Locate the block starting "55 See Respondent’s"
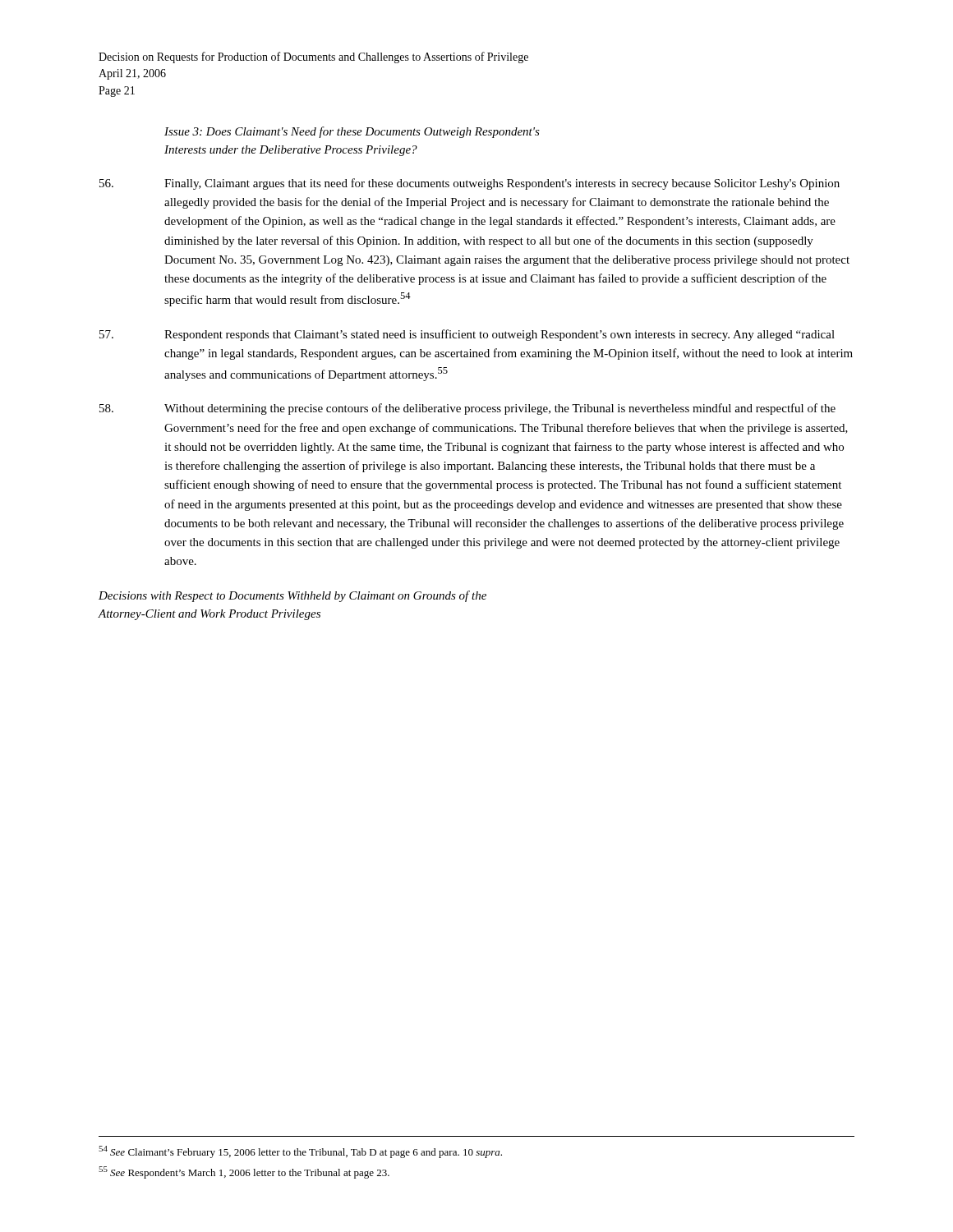The width and height of the screenshot is (953, 1232). coord(244,1172)
